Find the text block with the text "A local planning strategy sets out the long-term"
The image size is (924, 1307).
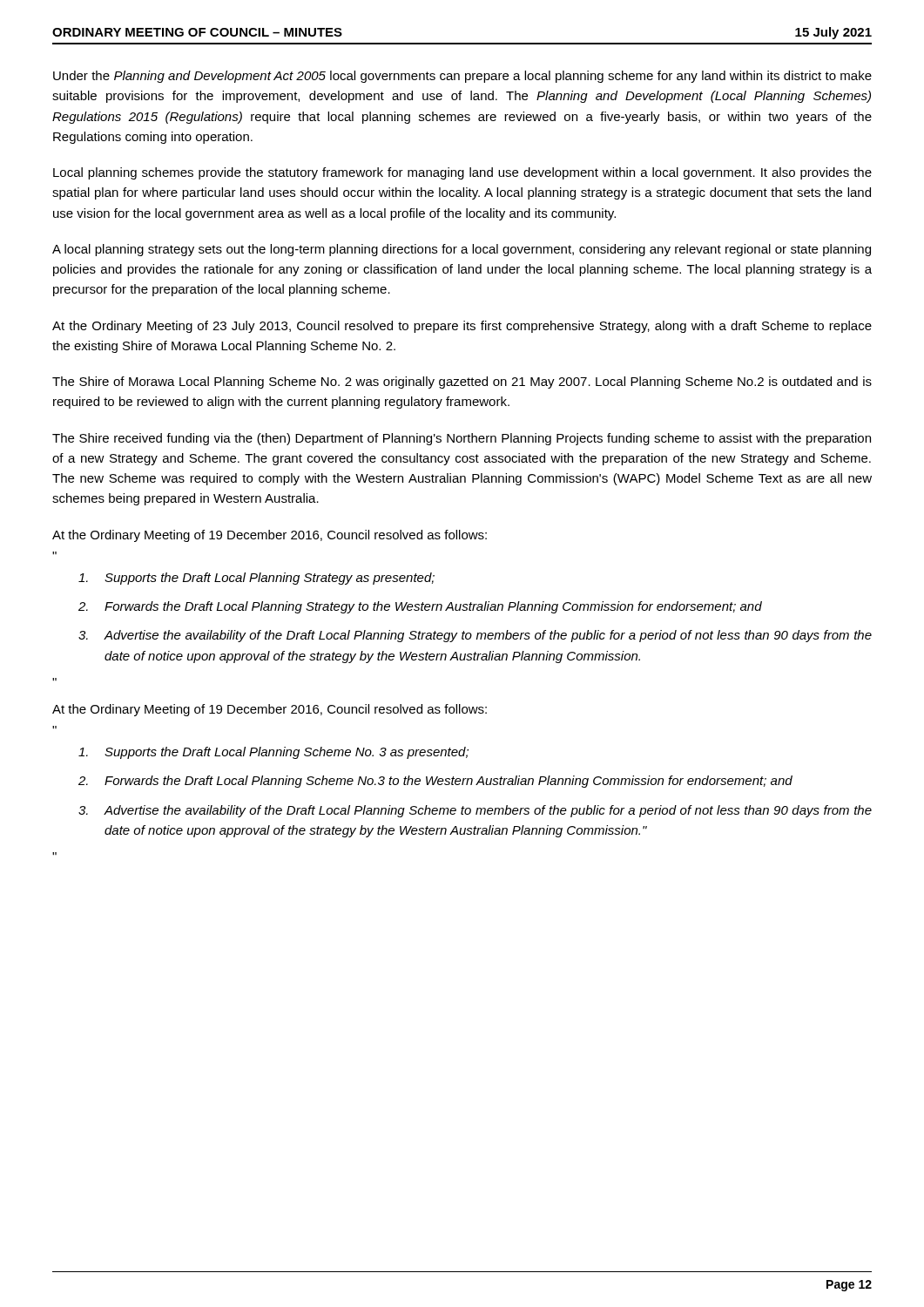[x=462, y=269]
